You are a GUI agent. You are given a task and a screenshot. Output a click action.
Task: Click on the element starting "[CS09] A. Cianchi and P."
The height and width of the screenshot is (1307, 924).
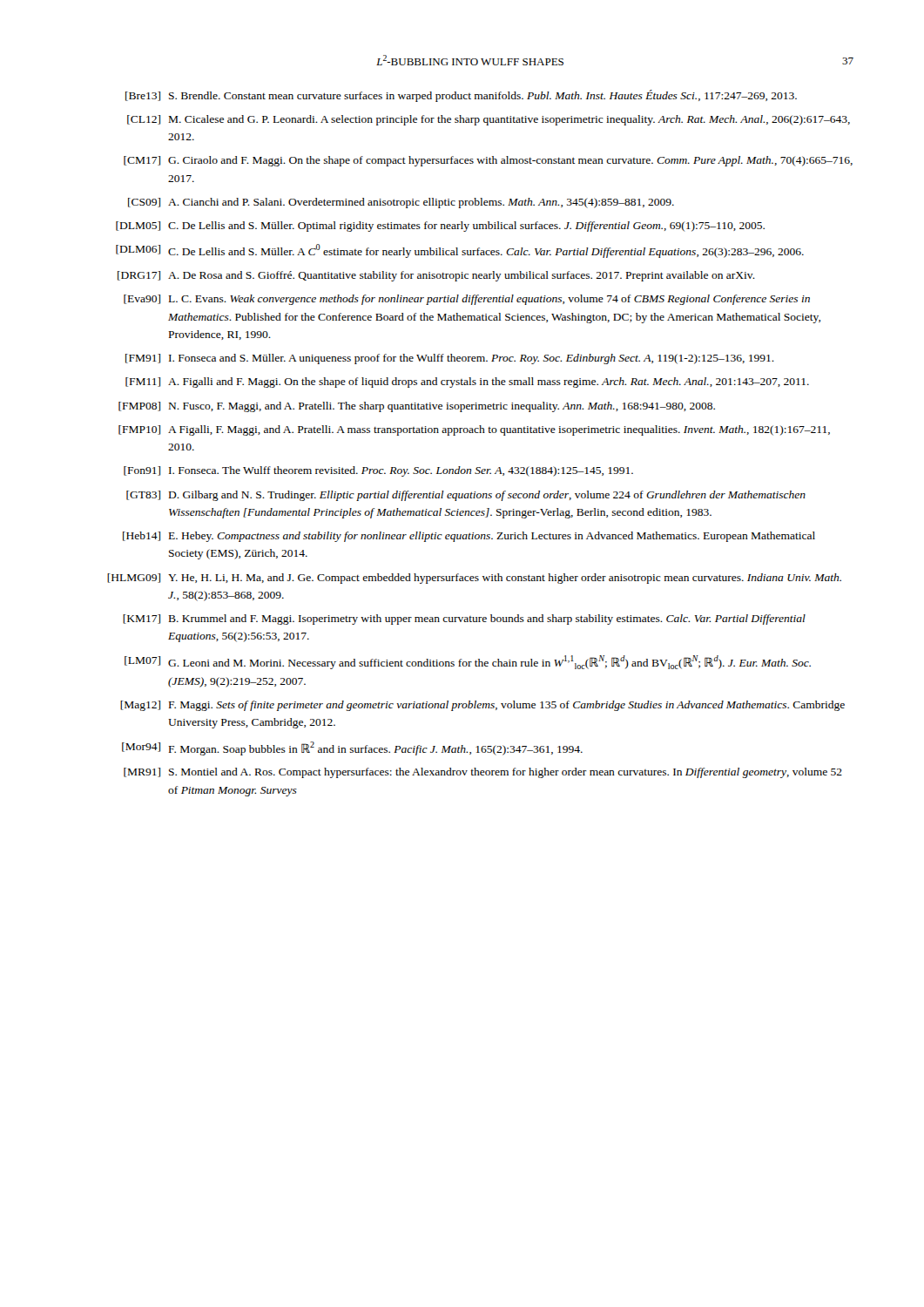[470, 202]
